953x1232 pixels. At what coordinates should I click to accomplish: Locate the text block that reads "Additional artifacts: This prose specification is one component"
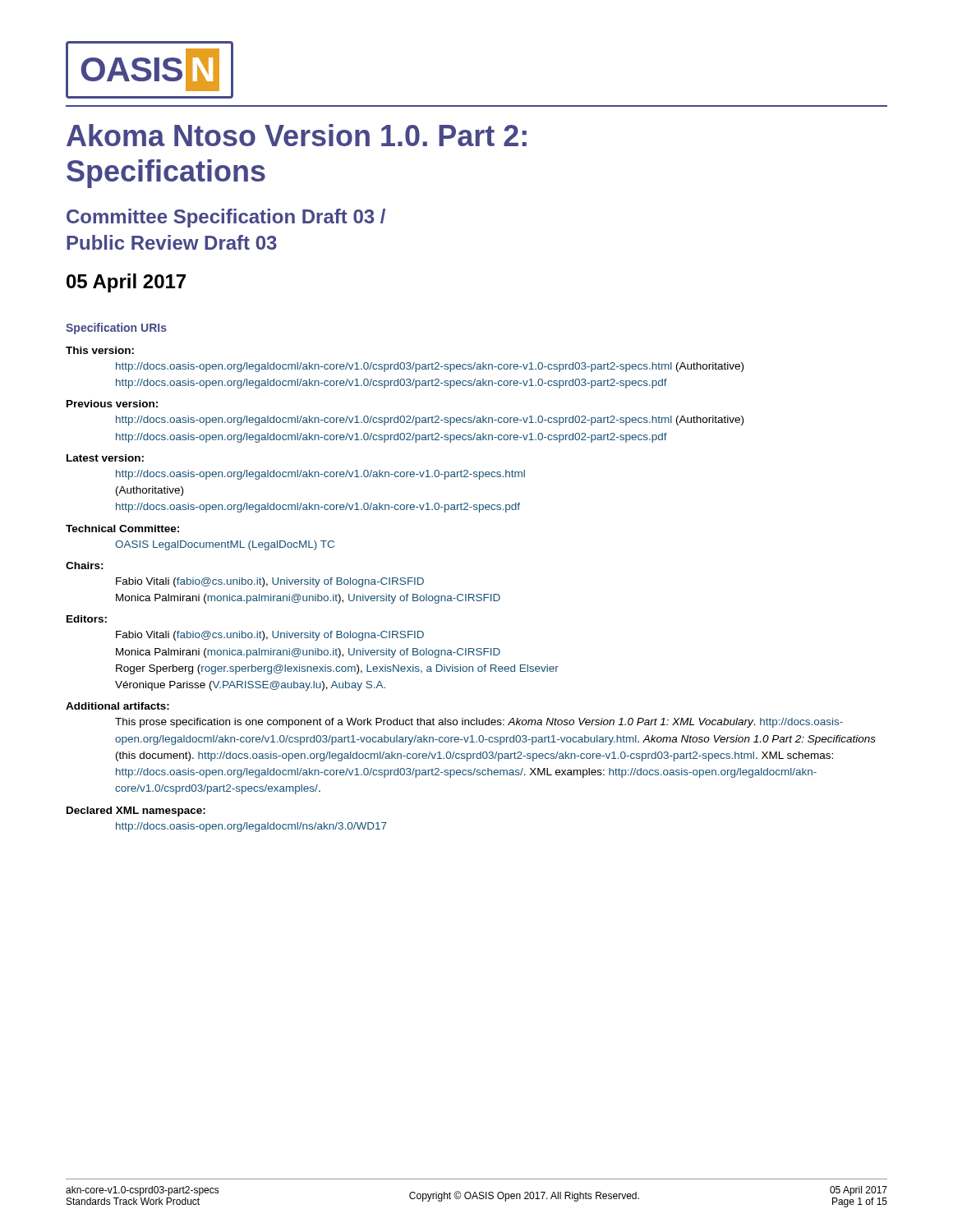click(476, 749)
